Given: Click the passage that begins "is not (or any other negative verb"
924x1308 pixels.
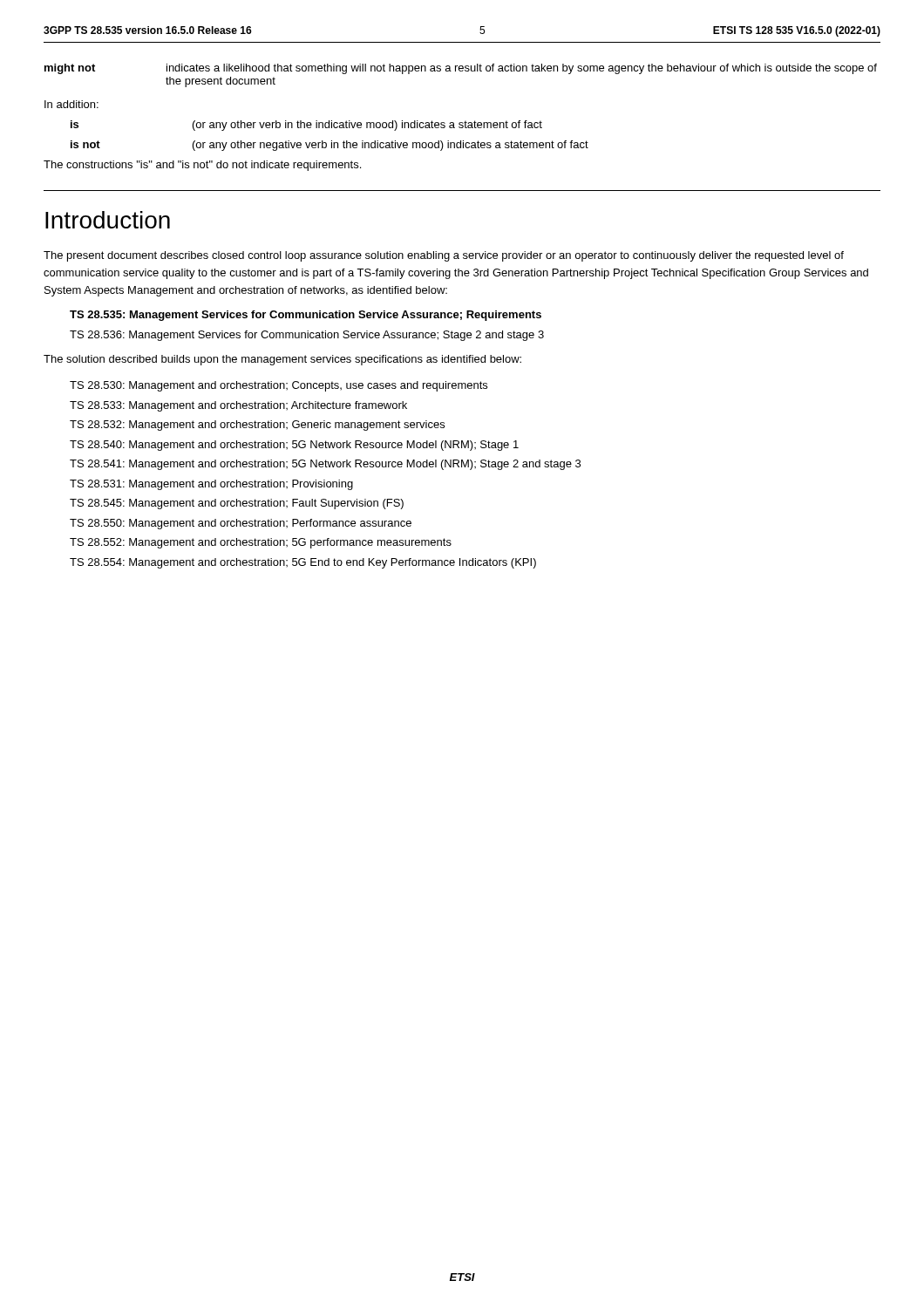Looking at the screenshot, I should [x=475, y=144].
